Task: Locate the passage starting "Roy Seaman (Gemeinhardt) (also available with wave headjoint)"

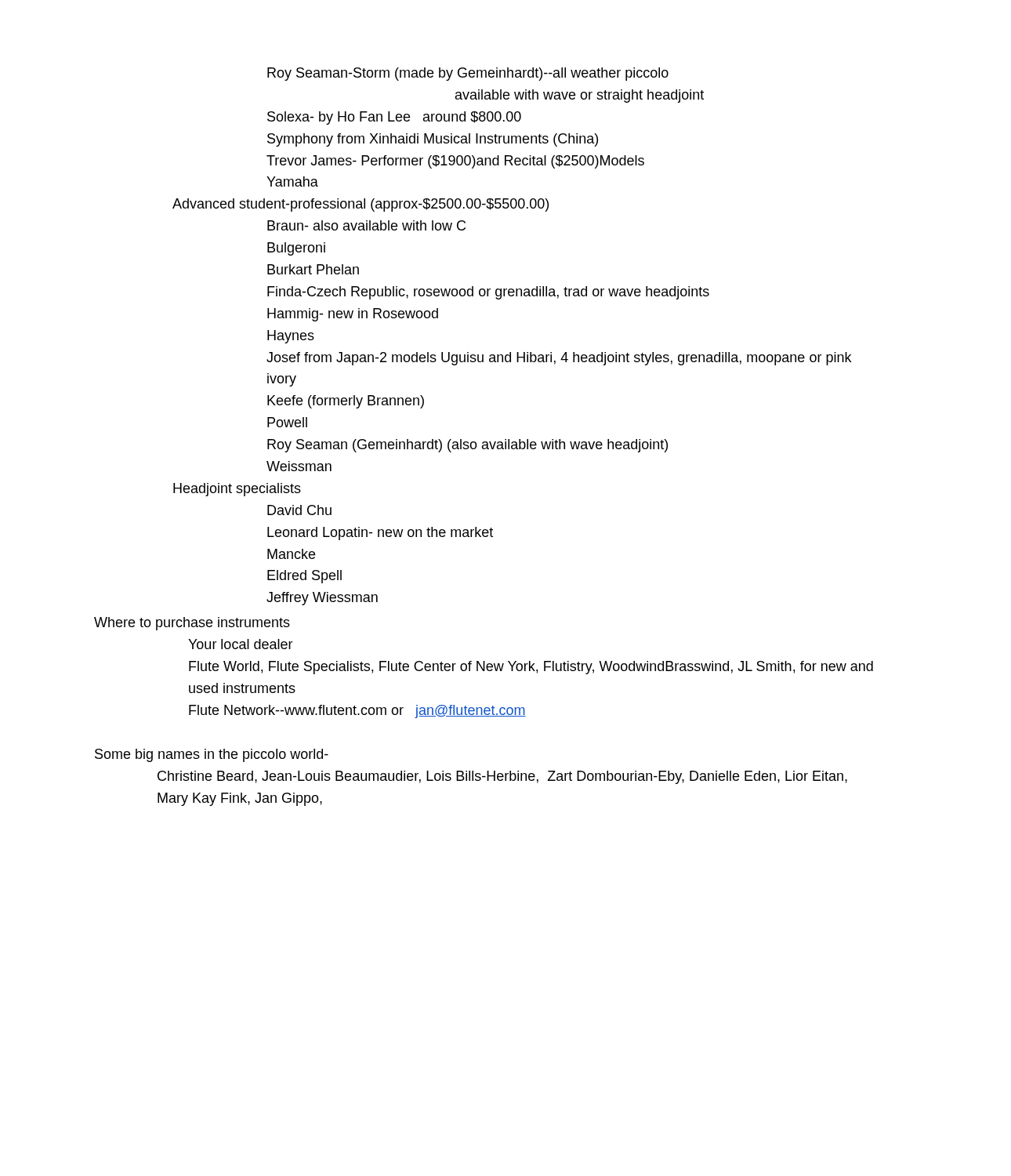Action: coord(468,445)
